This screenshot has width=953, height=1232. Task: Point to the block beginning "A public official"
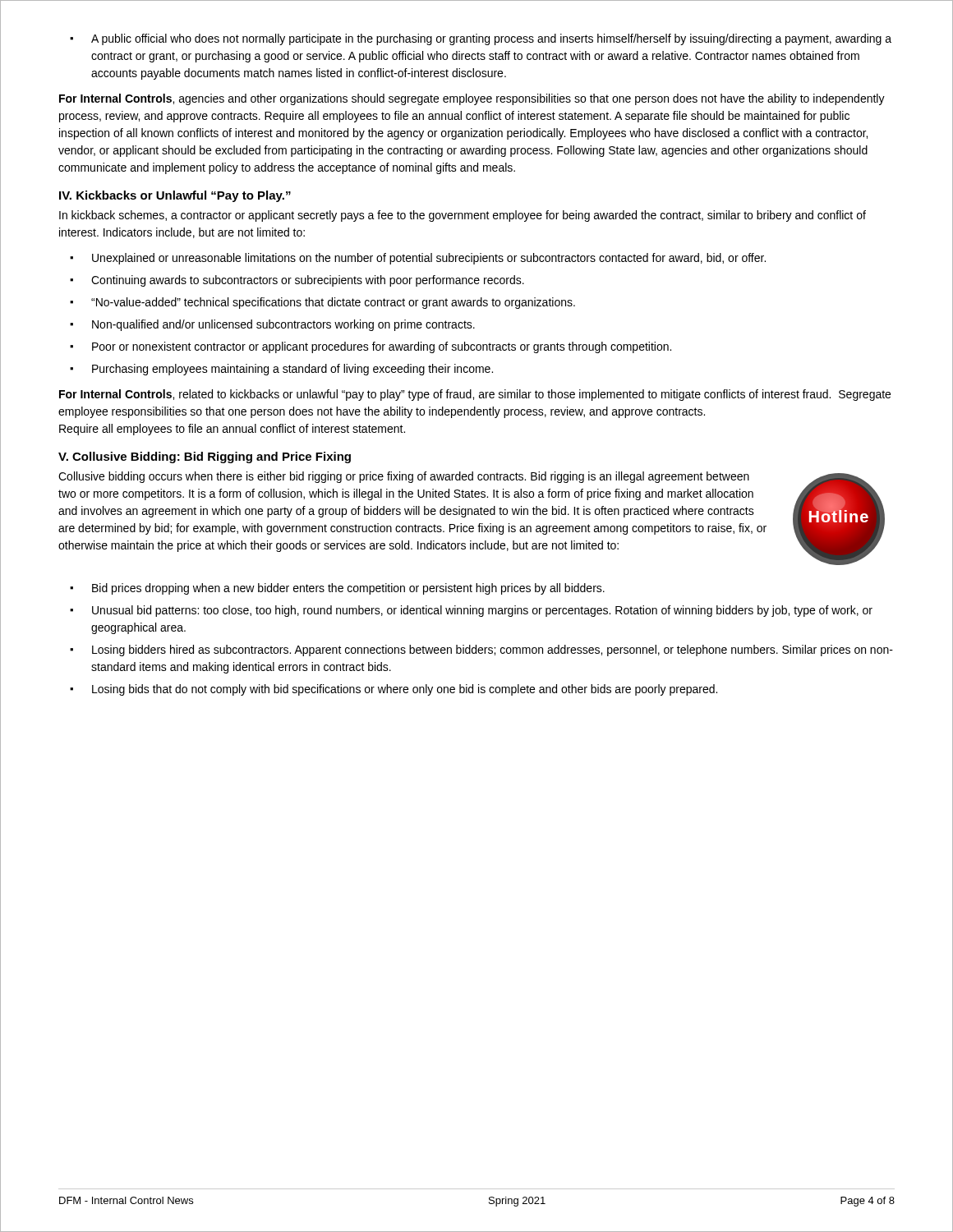[491, 56]
